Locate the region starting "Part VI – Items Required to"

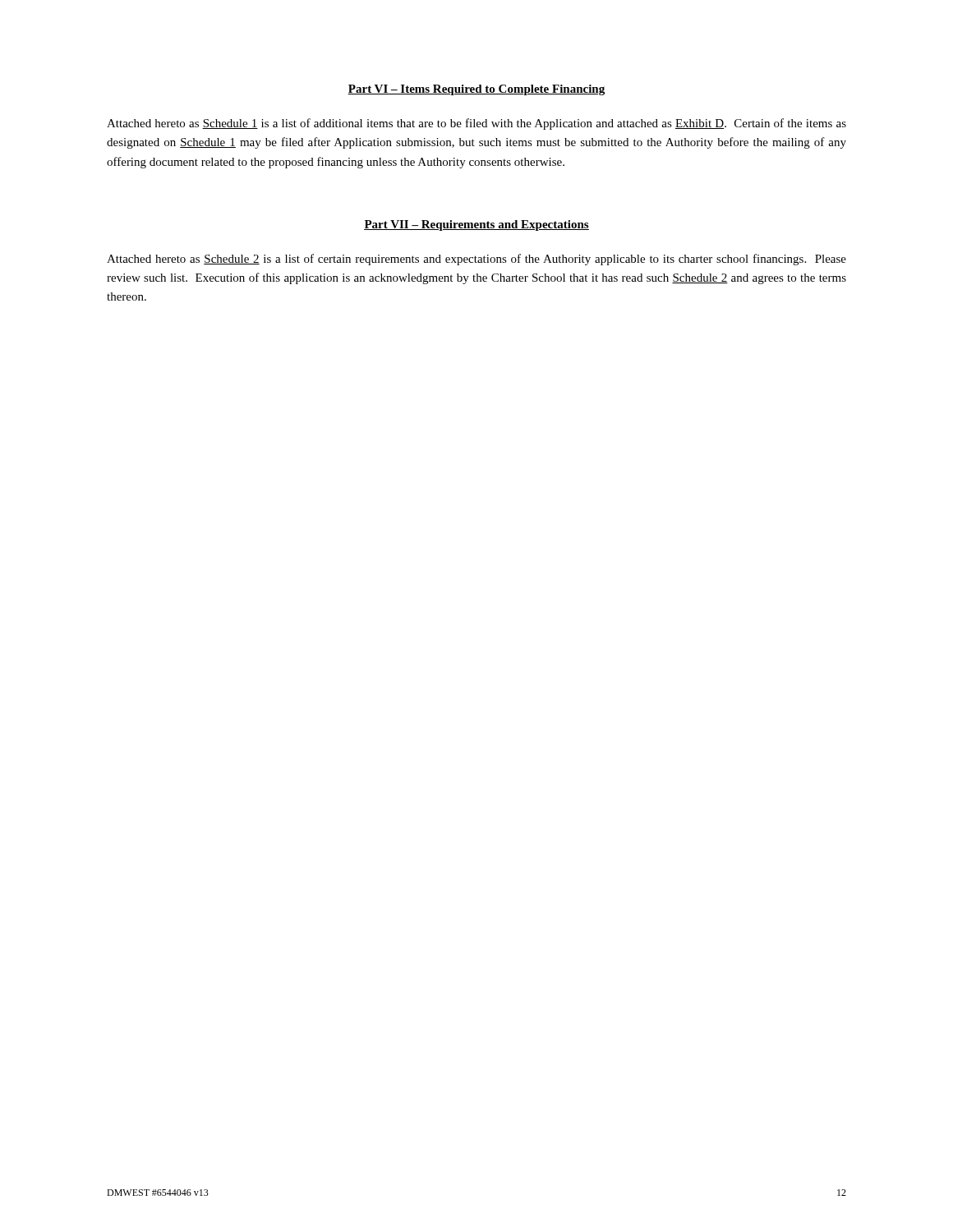[476, 89]
